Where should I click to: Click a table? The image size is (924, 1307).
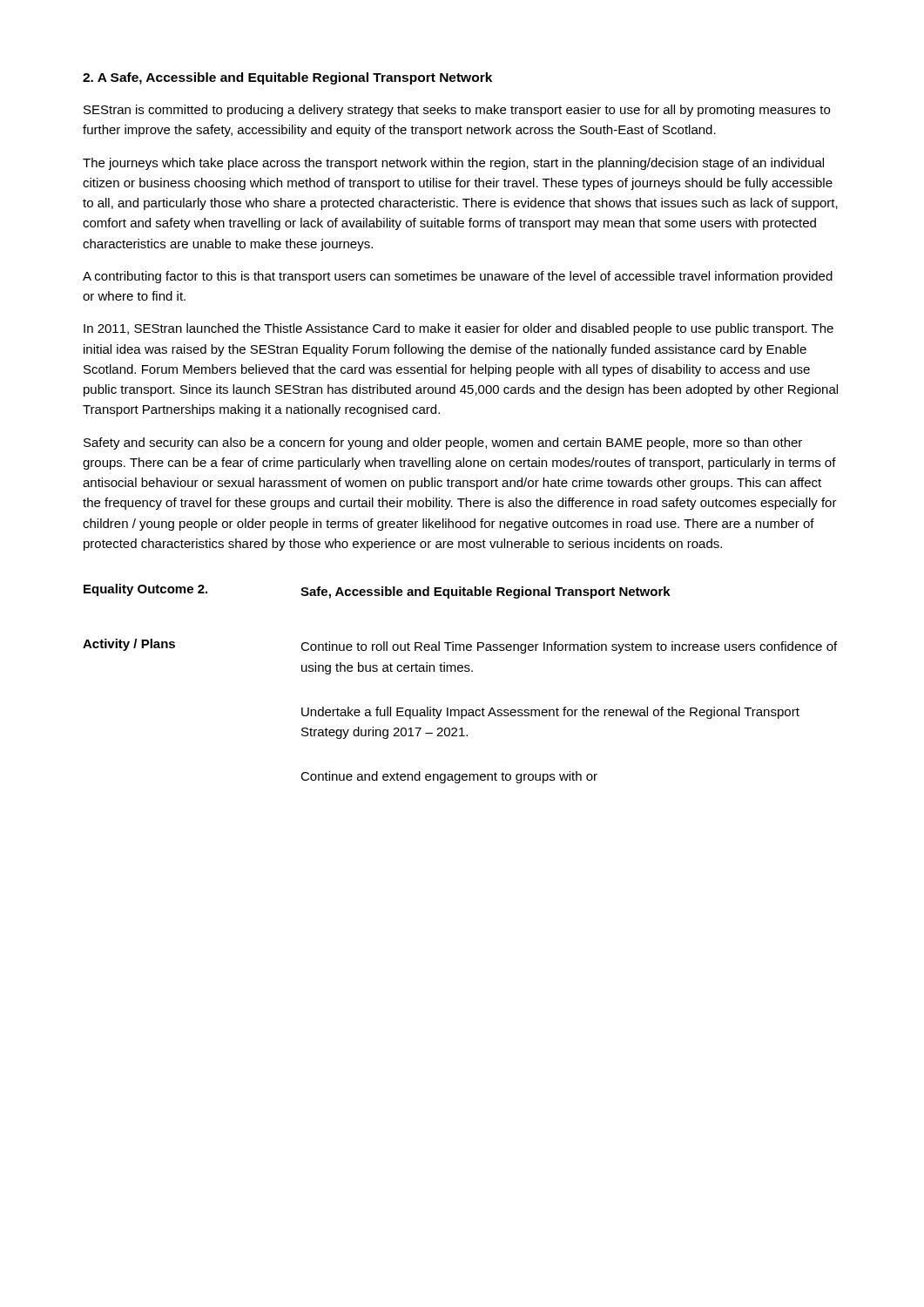coord(462,696)
